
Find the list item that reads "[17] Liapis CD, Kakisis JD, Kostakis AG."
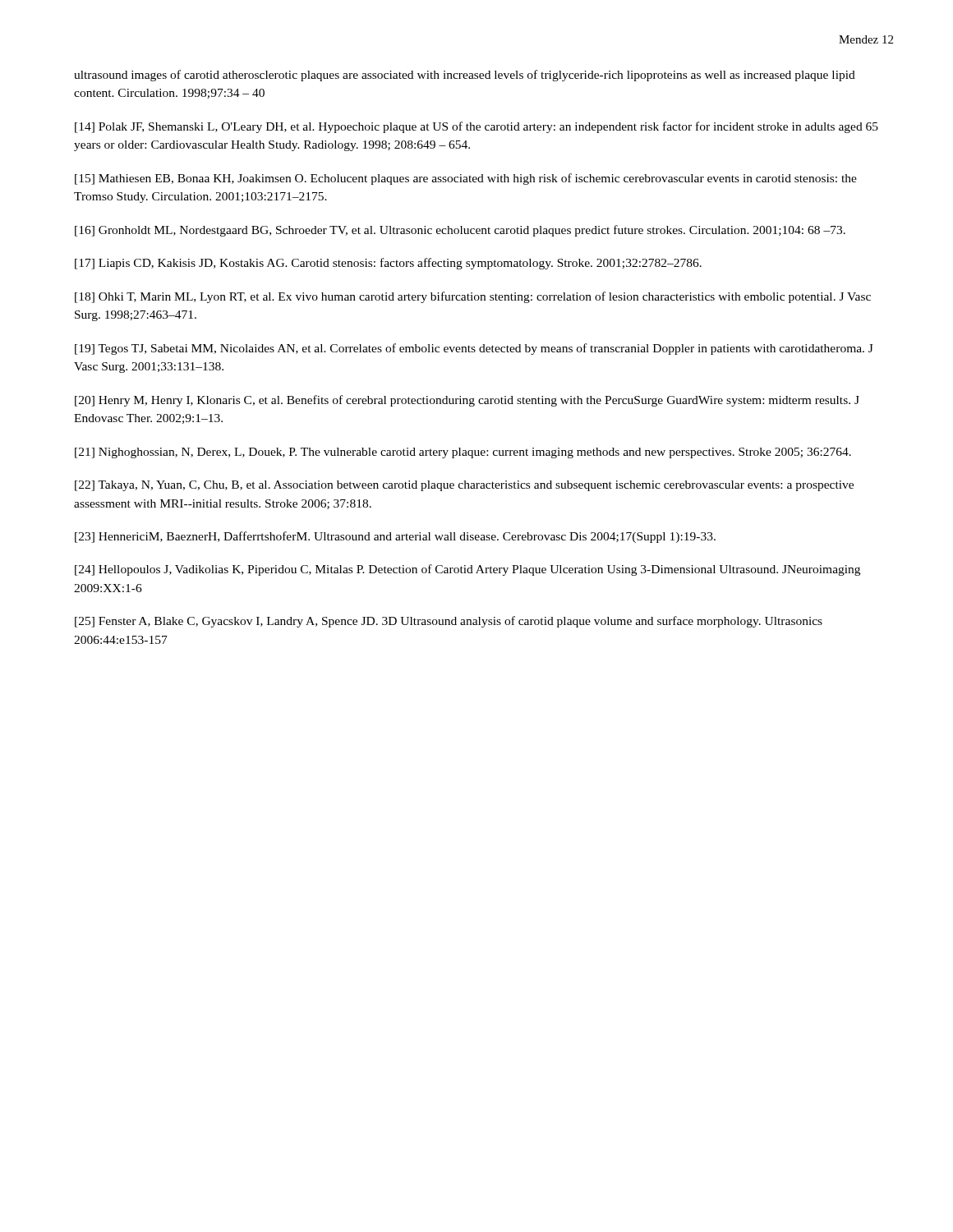click(x=388, y=263)
